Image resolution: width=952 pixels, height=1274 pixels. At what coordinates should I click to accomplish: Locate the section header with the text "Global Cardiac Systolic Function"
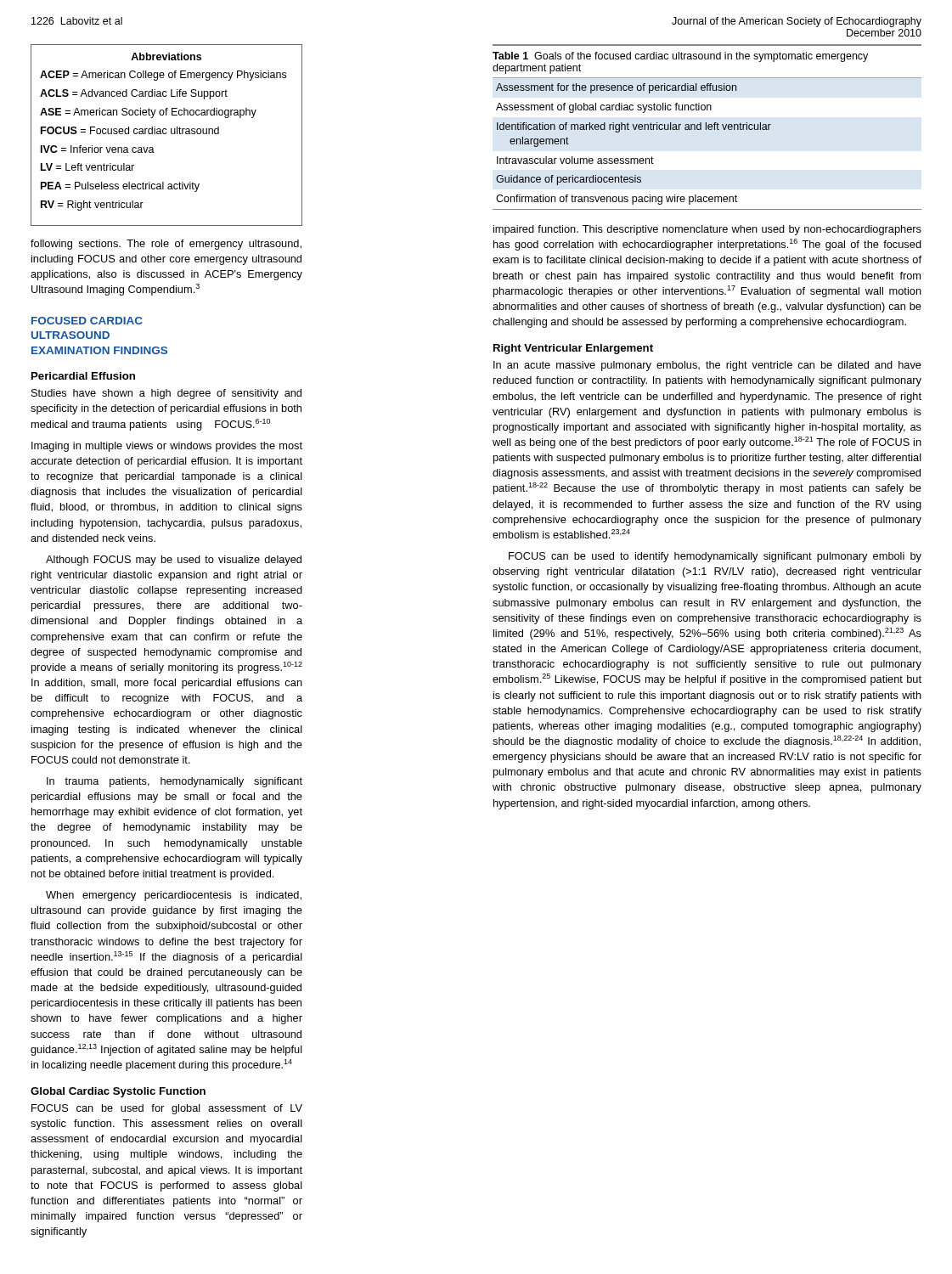pyautogui.click(x=118, y=1091)
